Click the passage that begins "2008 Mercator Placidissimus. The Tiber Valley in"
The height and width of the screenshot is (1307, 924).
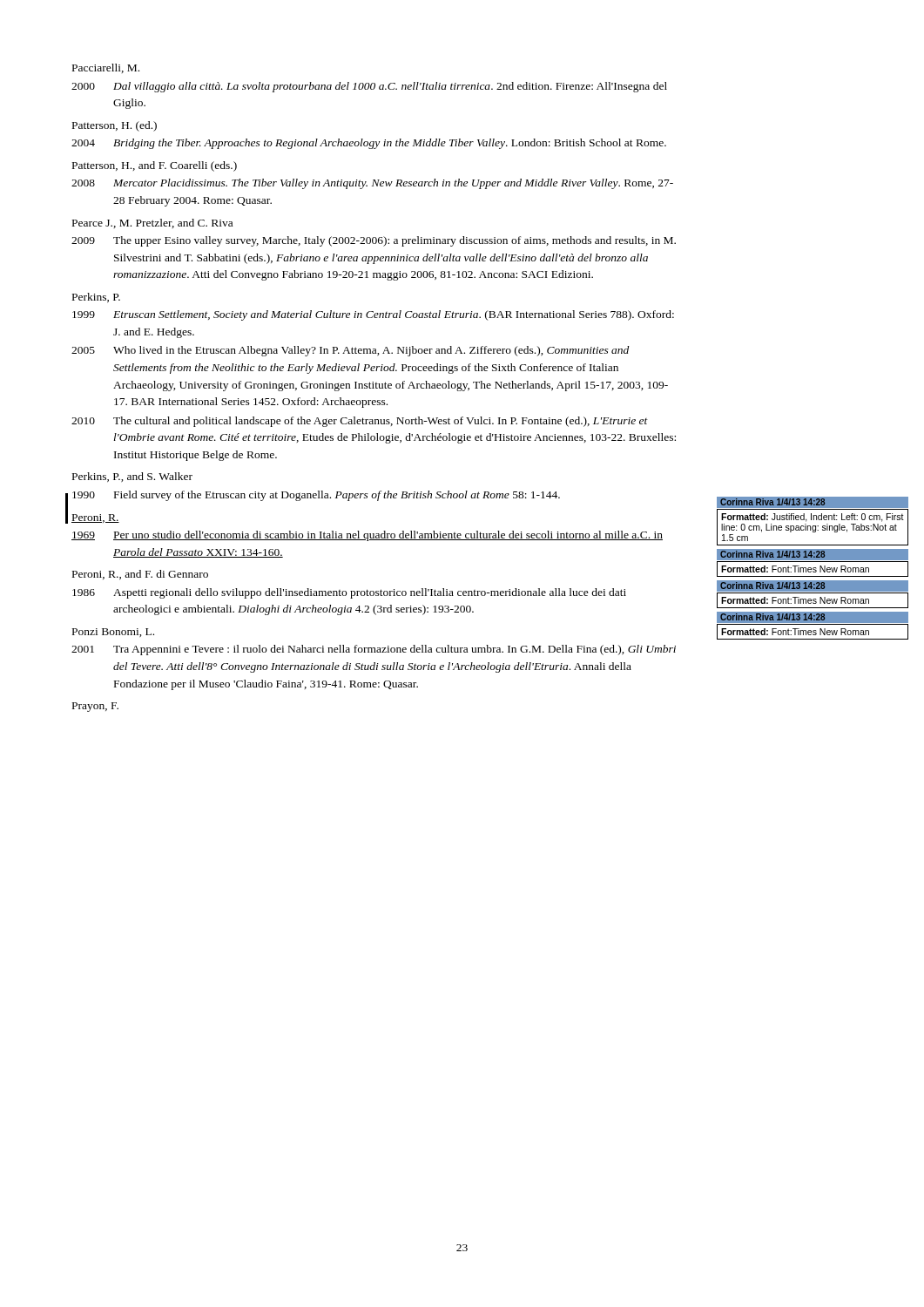376,192
